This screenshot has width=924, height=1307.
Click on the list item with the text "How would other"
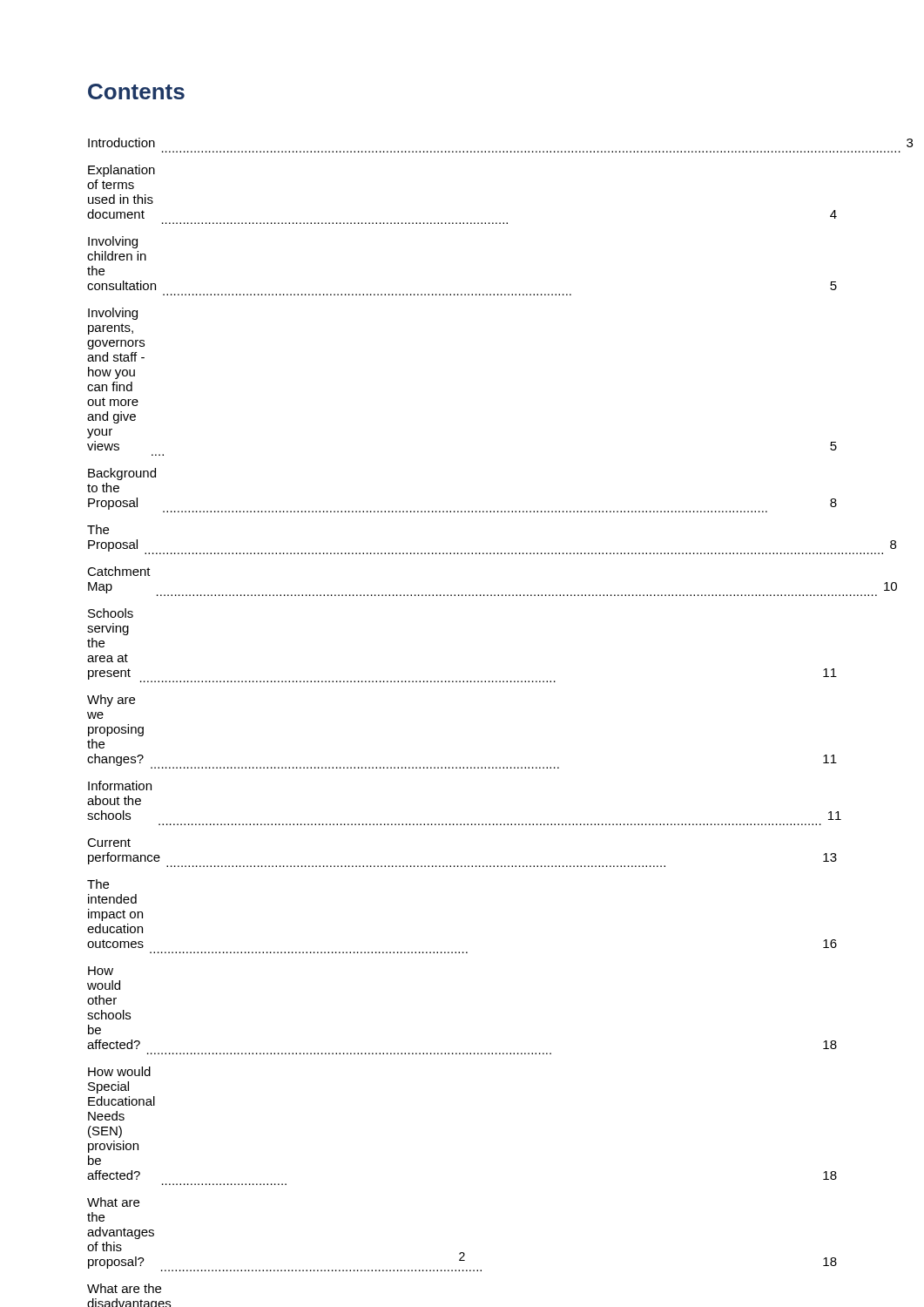101,971
